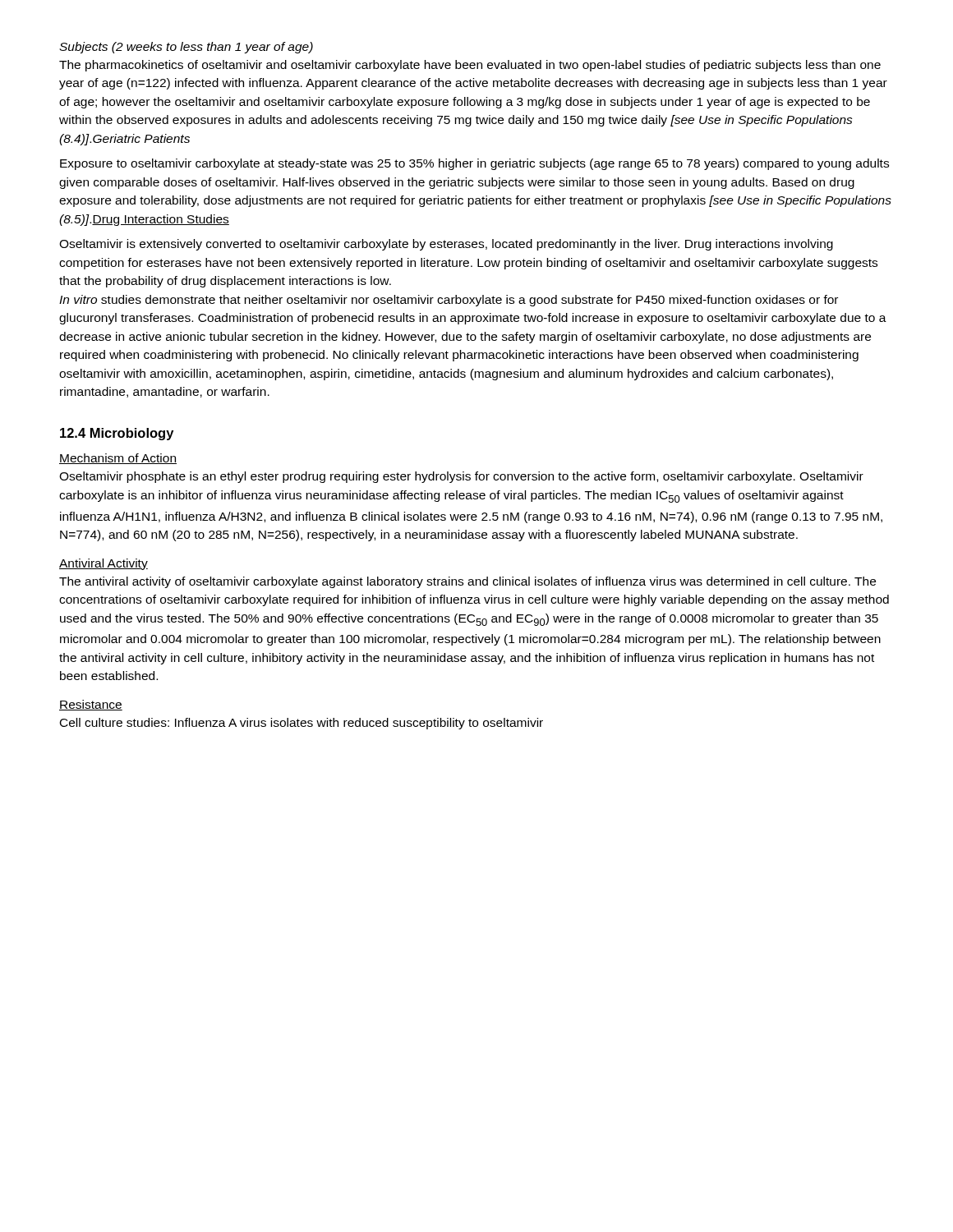Select the passage starting "Antiviral Activity"
Screen dimensions: 1232x953
103,563
